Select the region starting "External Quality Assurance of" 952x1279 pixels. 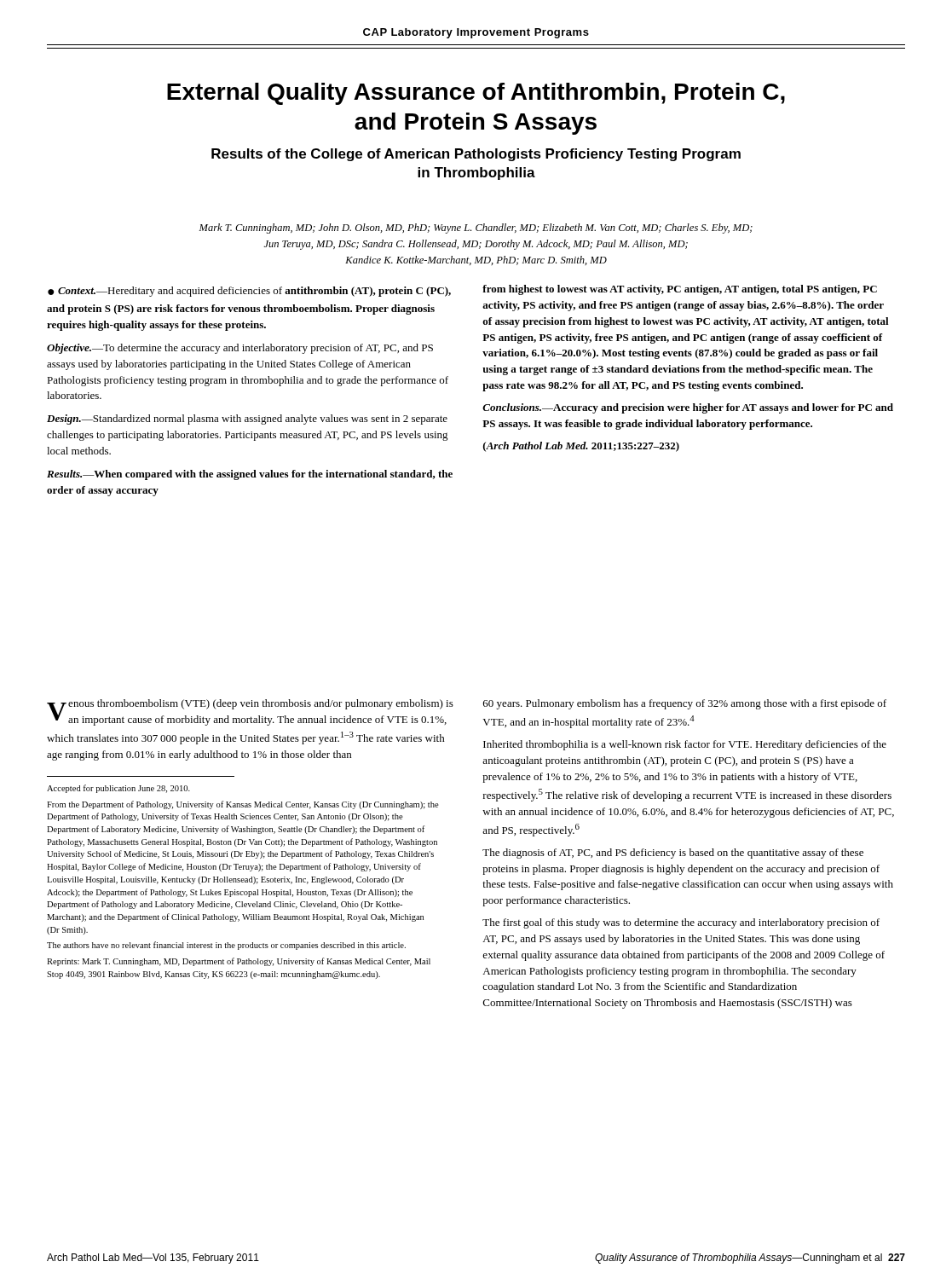pos(476,130)
